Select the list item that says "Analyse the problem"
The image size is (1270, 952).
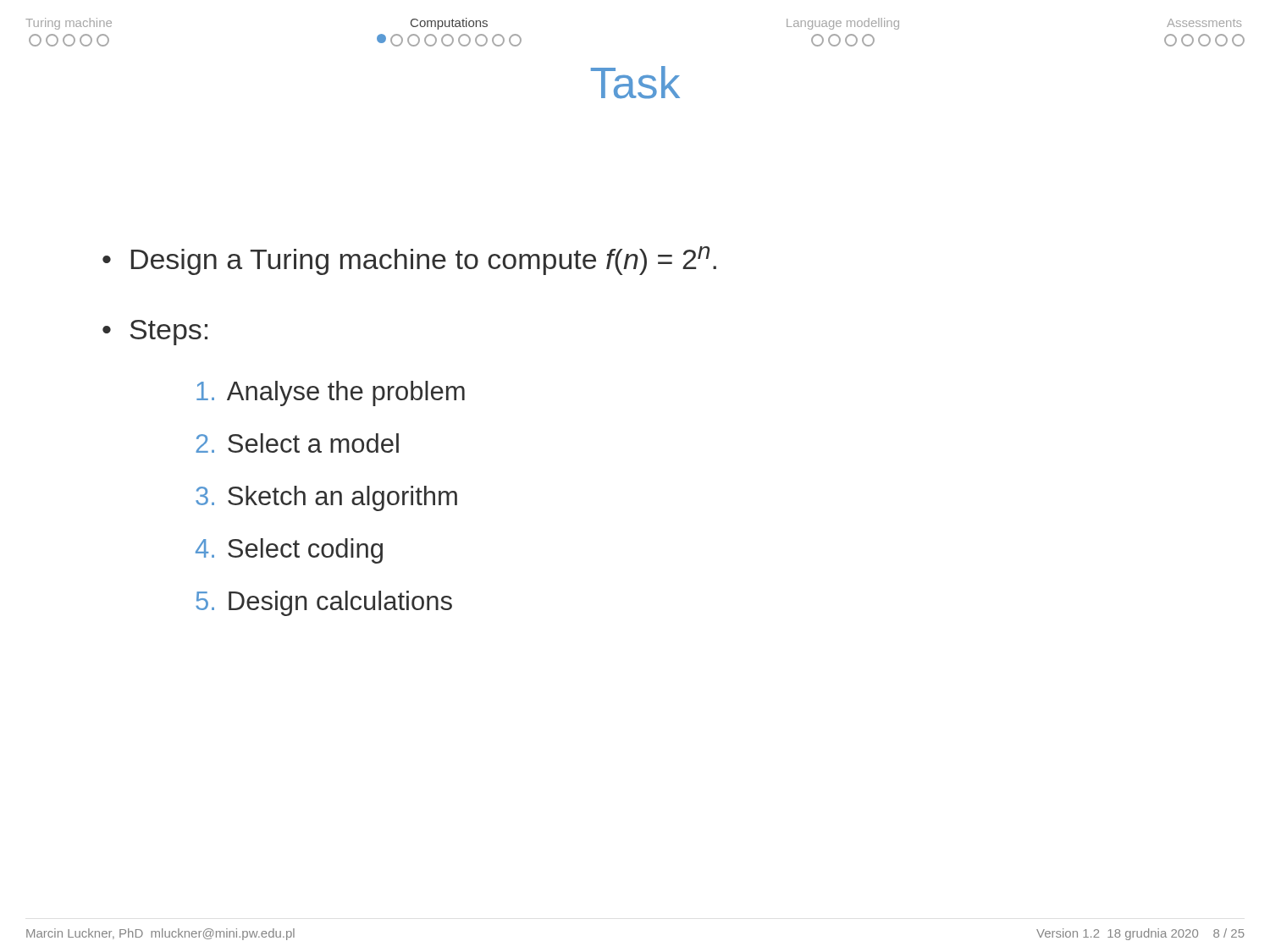(330, 392)
